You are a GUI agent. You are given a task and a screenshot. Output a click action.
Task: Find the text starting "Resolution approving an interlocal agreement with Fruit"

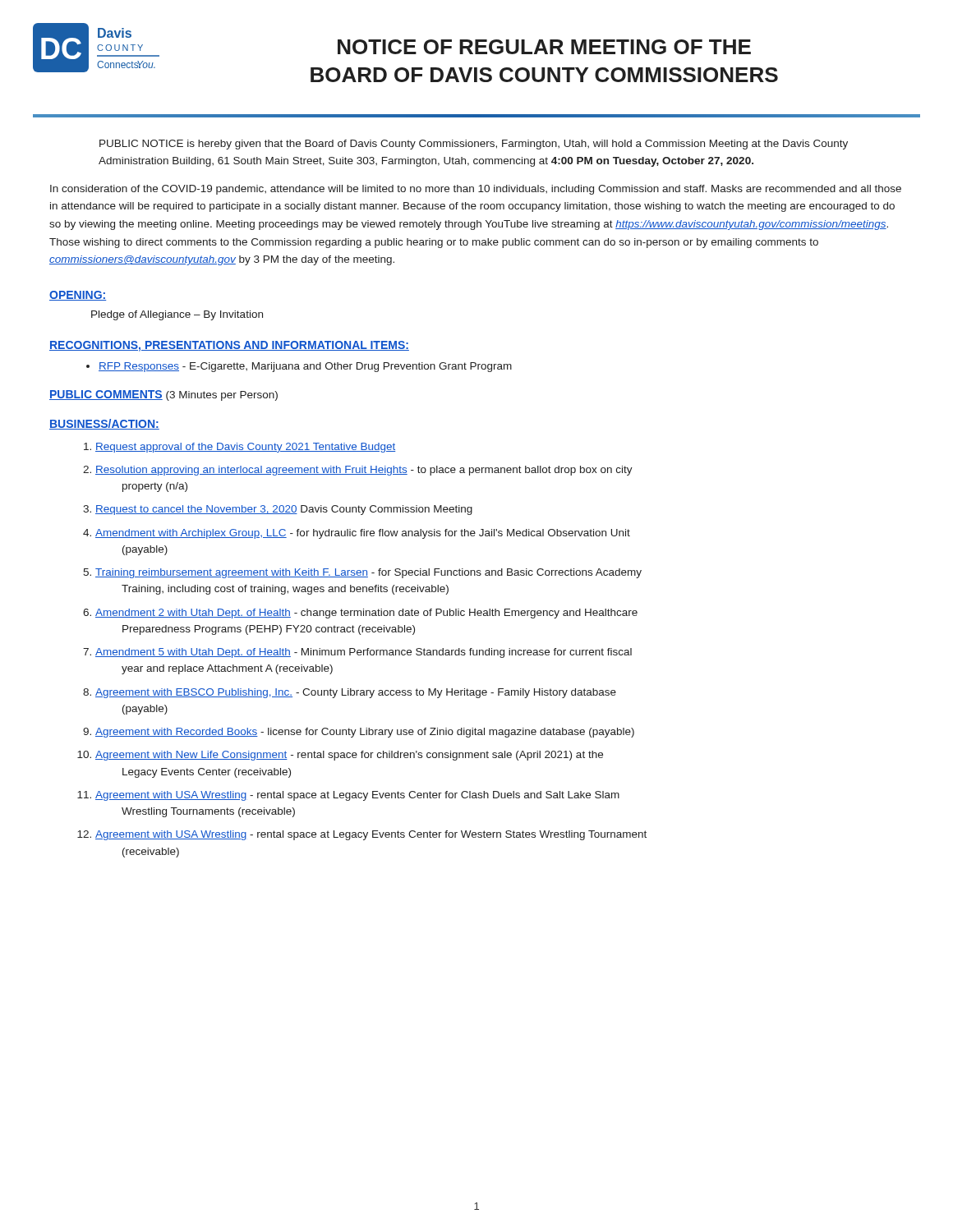click(x=500, y=479)
